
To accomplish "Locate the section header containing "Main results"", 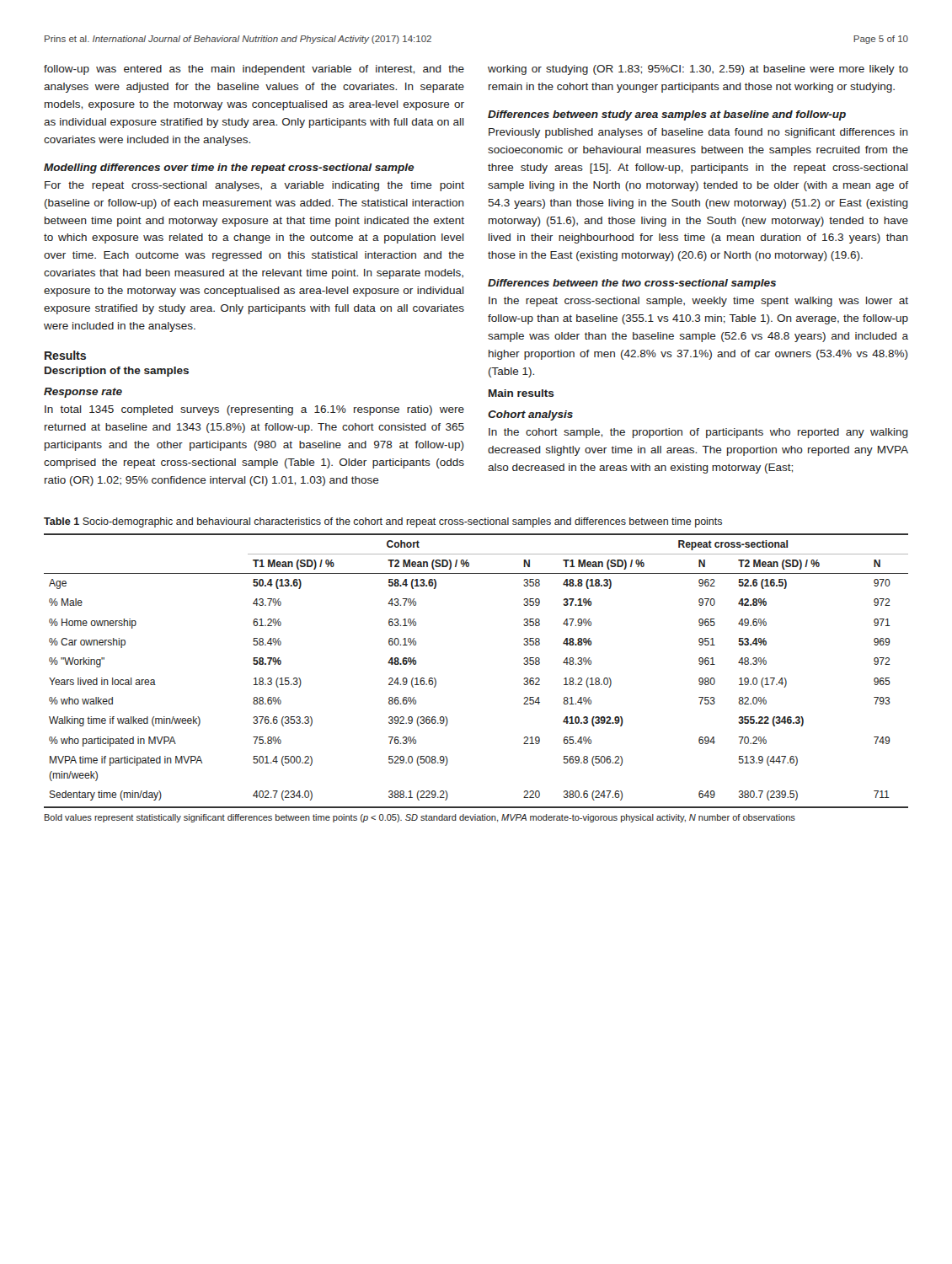I will click(521, 393).
